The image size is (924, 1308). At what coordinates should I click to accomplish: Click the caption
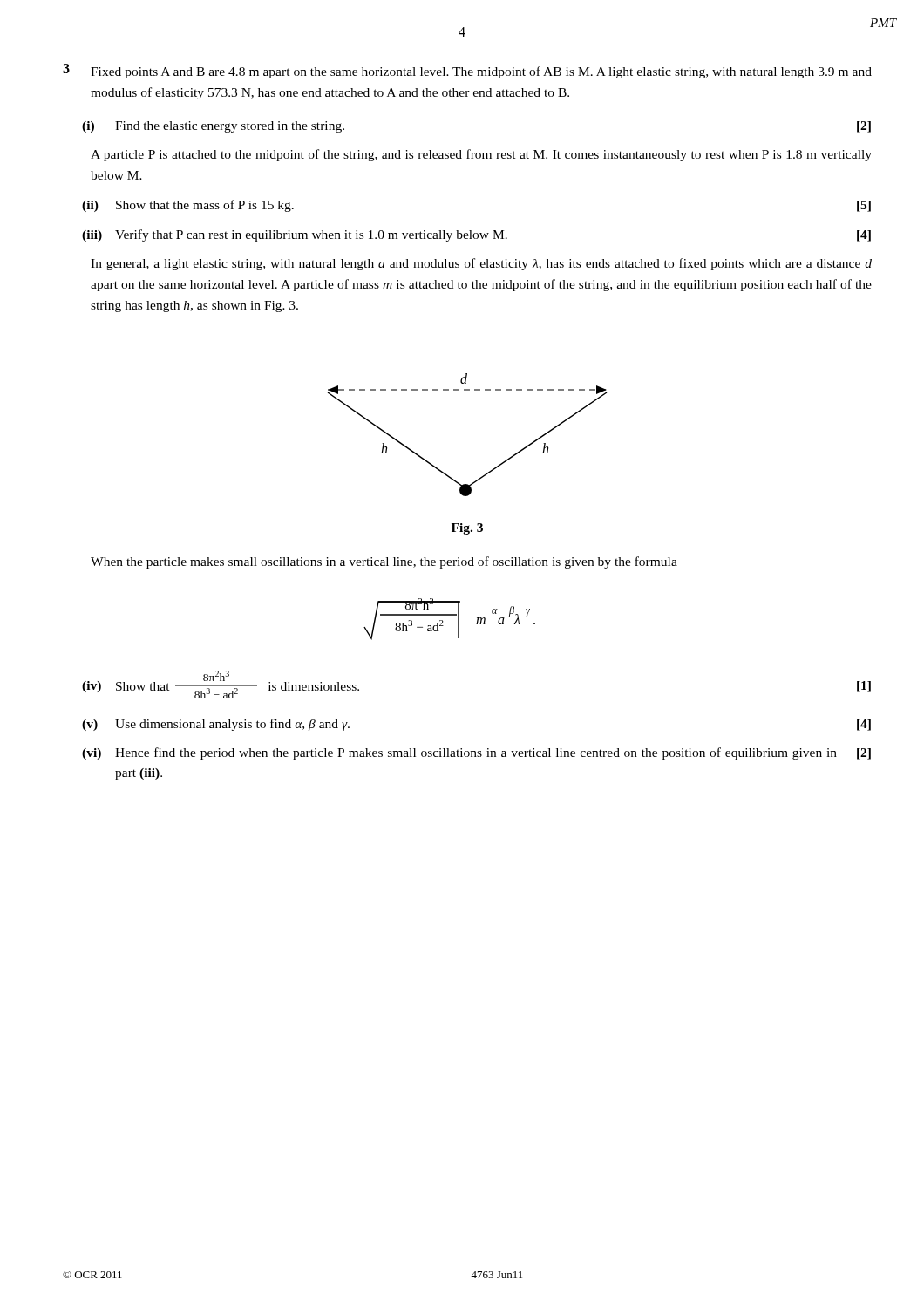tap(467, 527)
